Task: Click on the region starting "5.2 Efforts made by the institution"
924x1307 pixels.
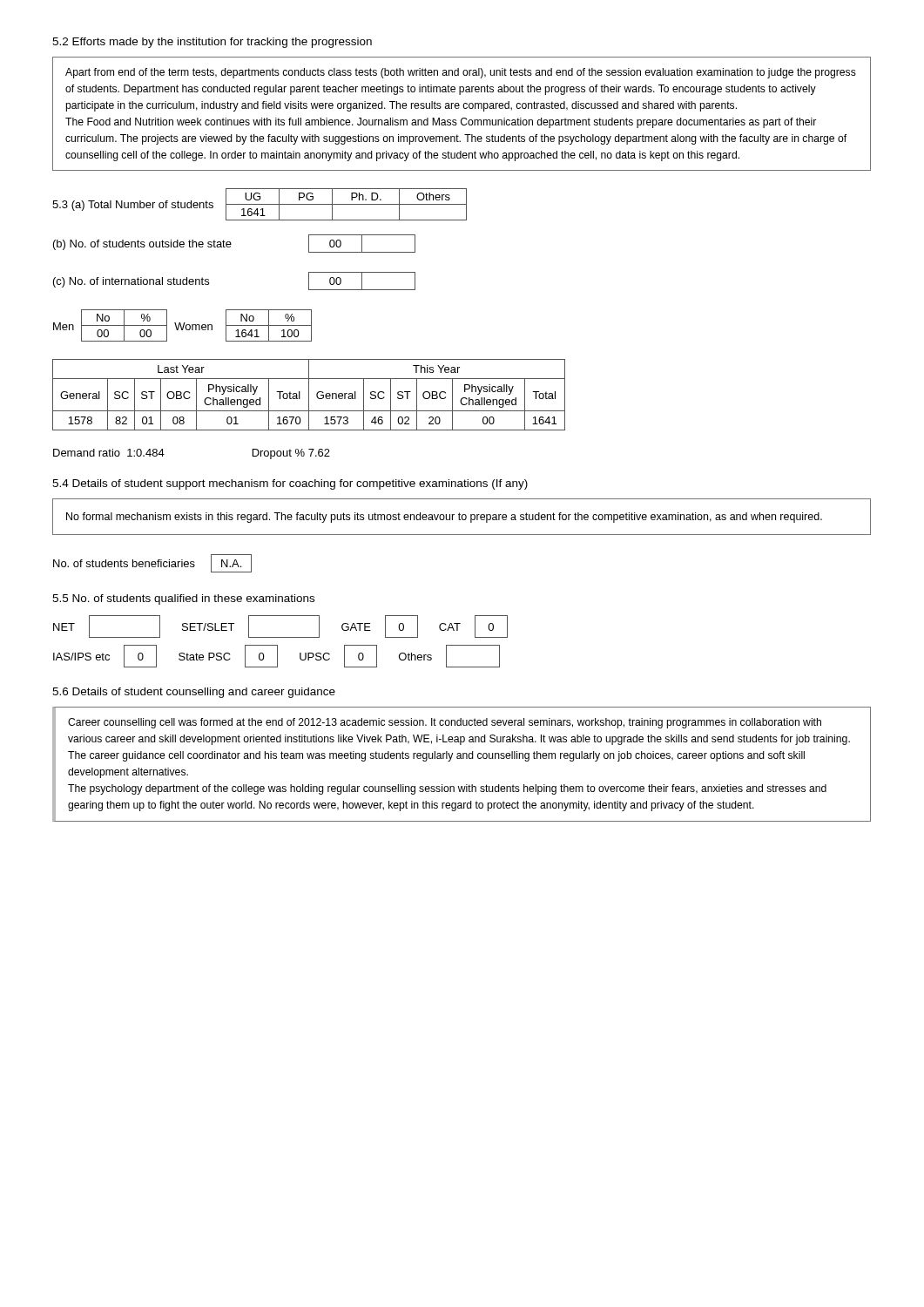Action: click(212, 41)
